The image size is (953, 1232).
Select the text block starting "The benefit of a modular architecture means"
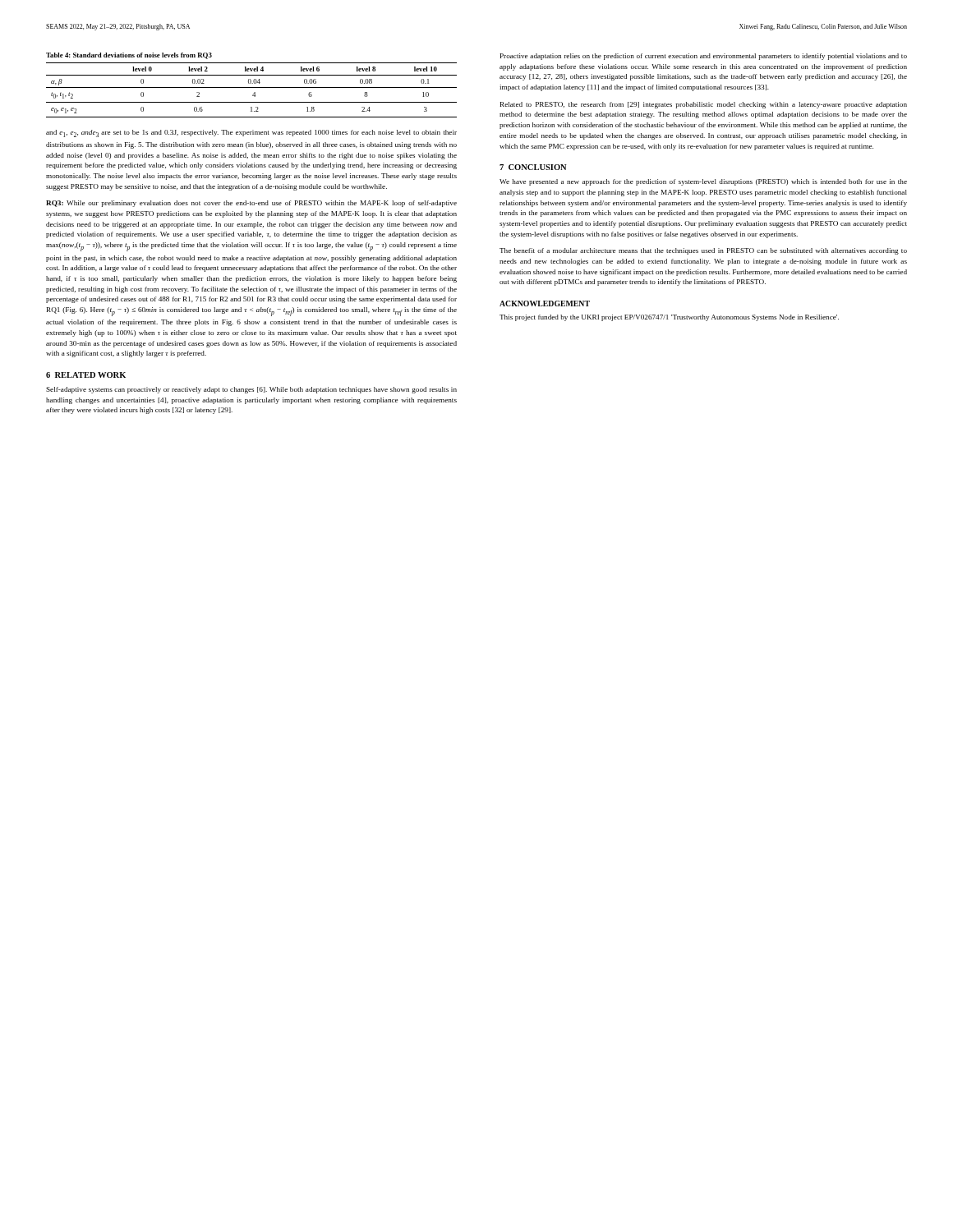coord(703,266)
